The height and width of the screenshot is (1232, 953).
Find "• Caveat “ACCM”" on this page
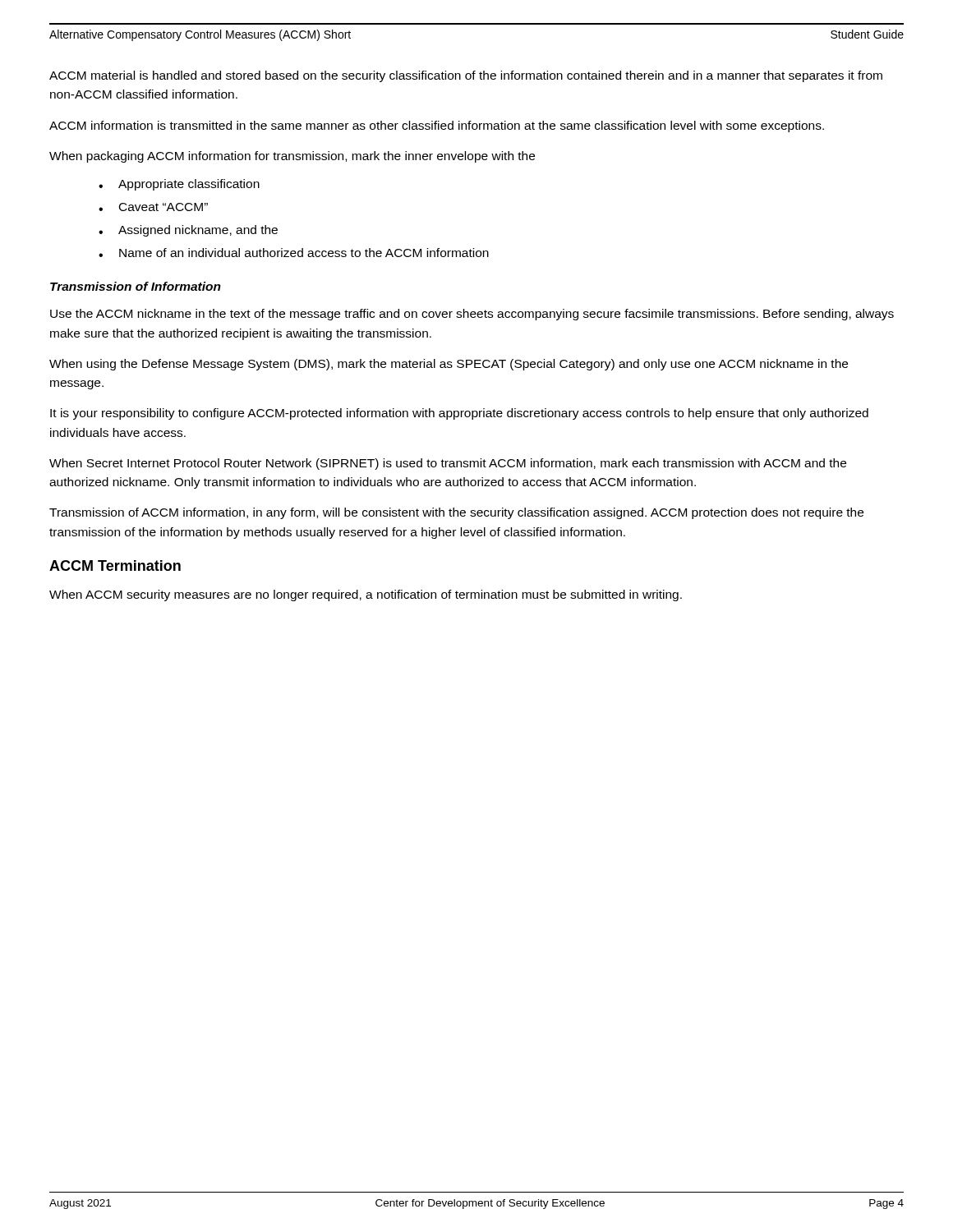pyautogui.click(x=153, y=209)
